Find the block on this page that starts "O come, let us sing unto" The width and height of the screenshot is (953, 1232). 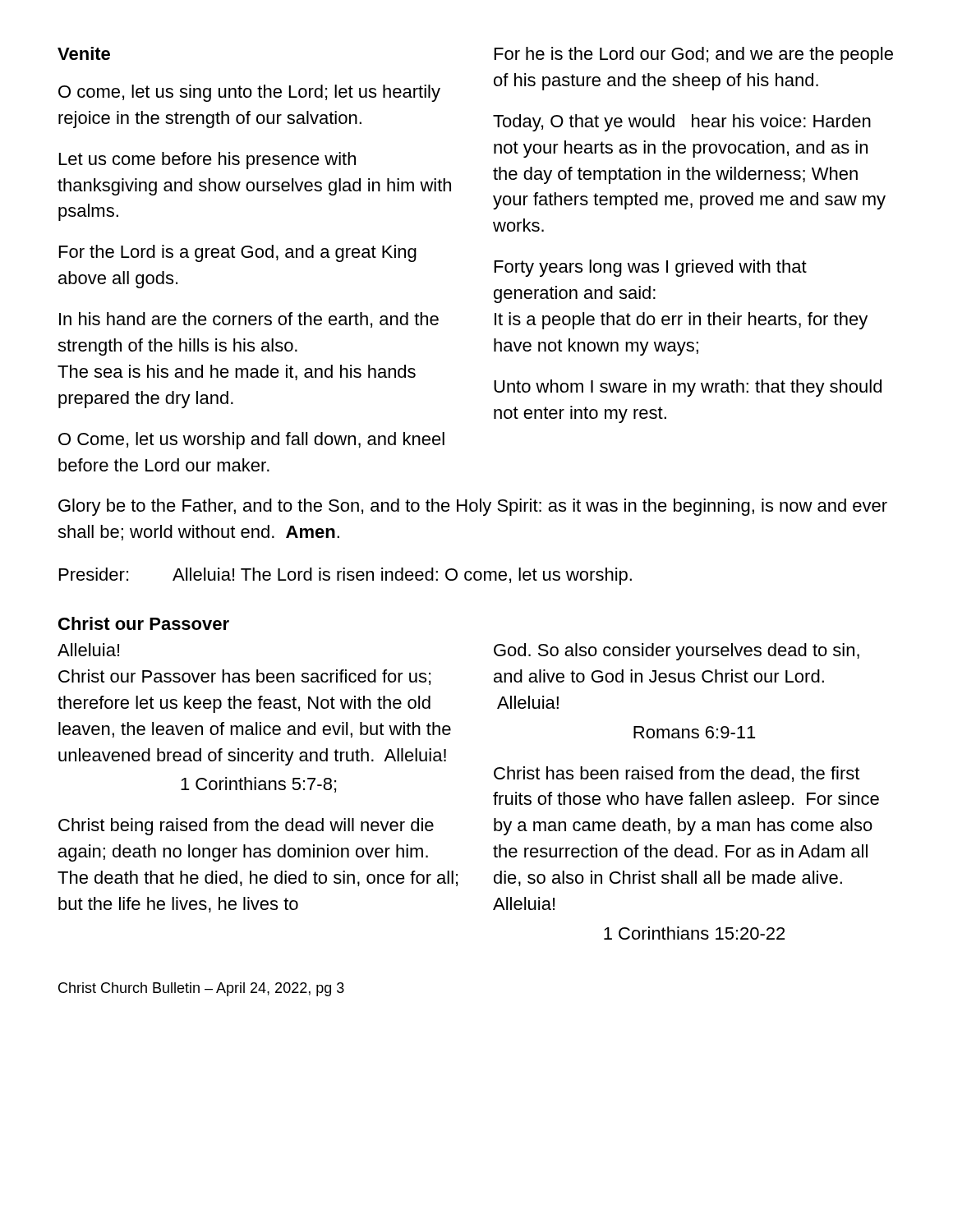pos(249,105)
